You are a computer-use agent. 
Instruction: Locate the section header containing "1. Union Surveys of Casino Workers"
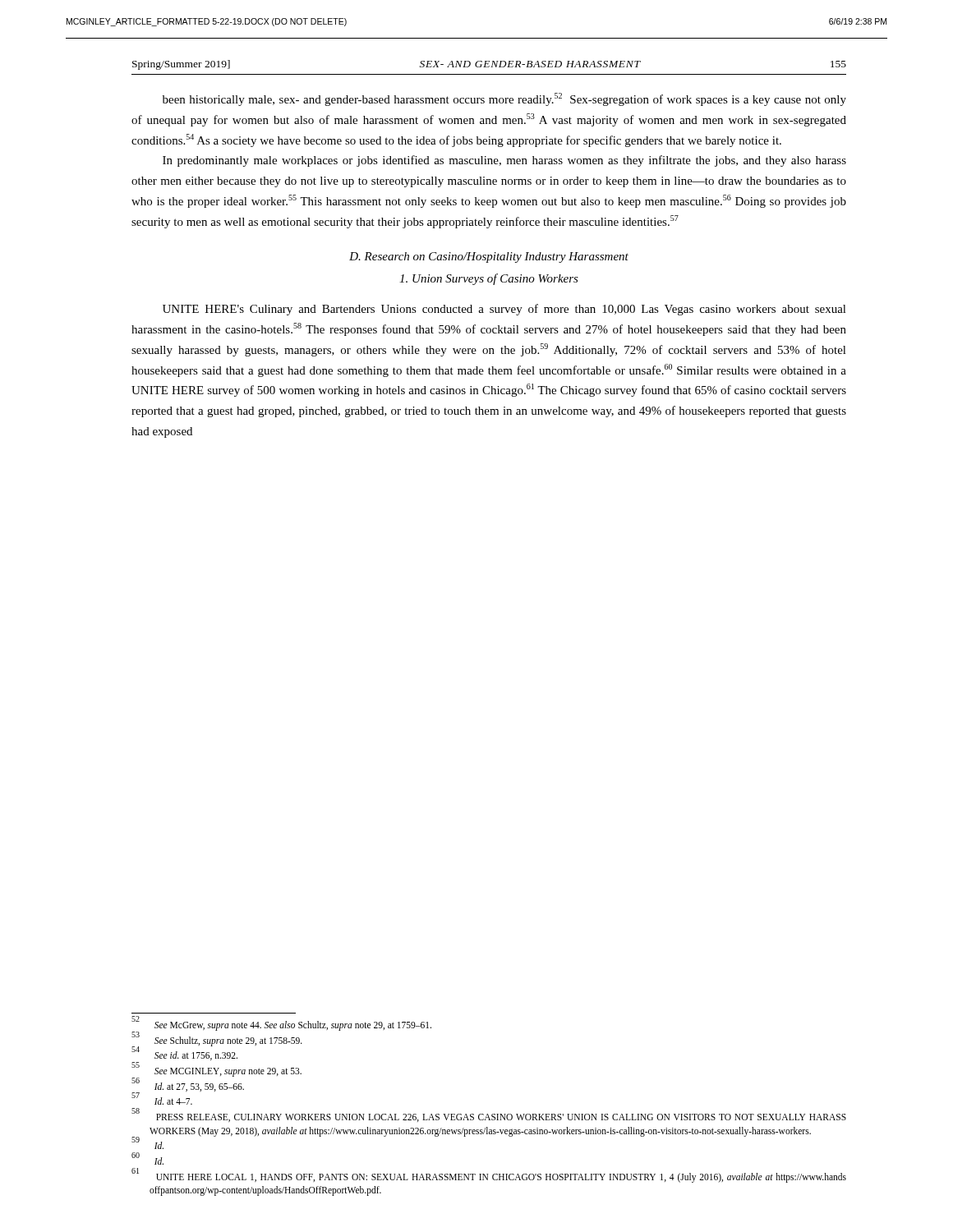pyautogui.click(x=489, y=279)
